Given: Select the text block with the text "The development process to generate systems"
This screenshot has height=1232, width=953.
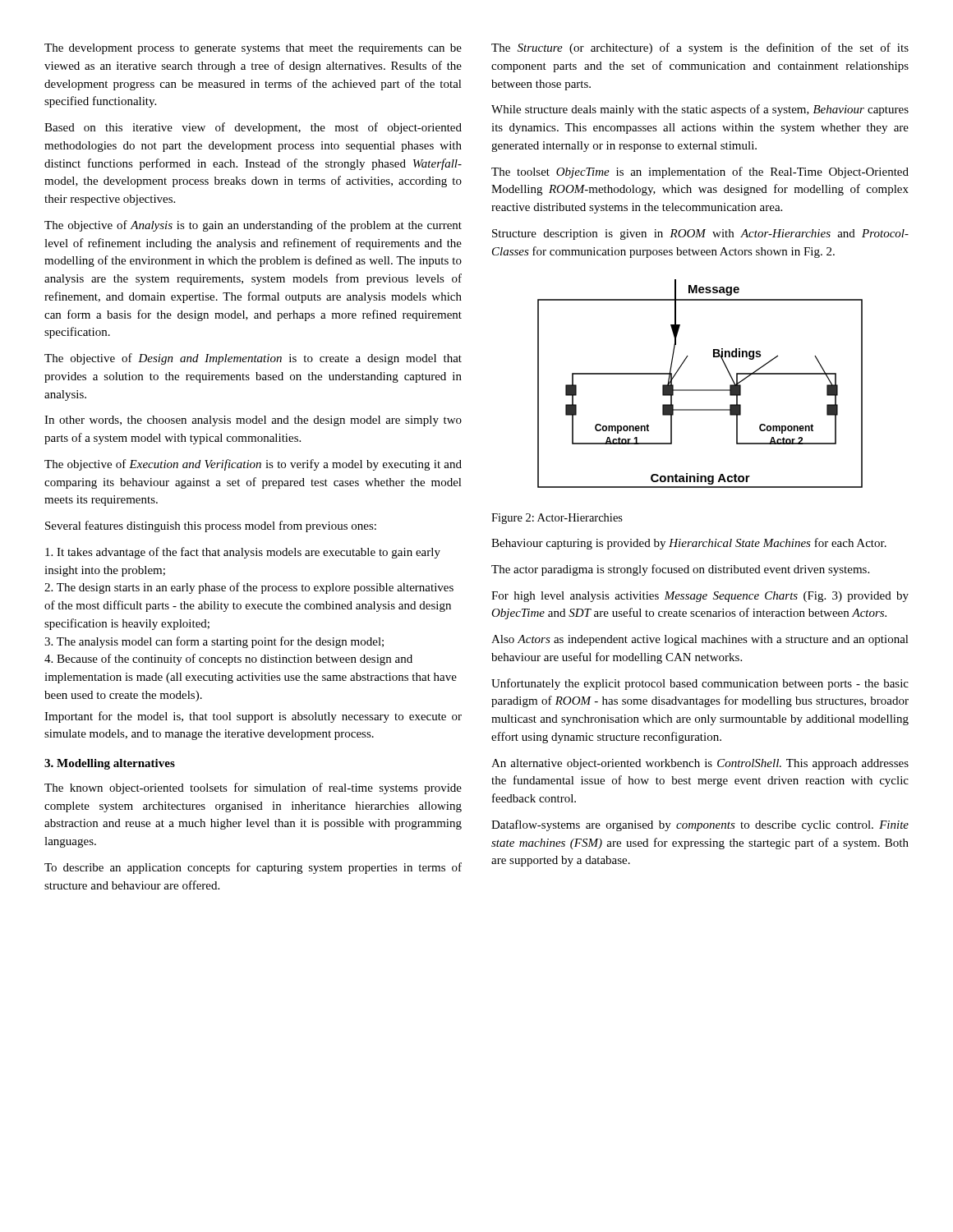Looking at the screenshot, I should click(x=253, y=287).
